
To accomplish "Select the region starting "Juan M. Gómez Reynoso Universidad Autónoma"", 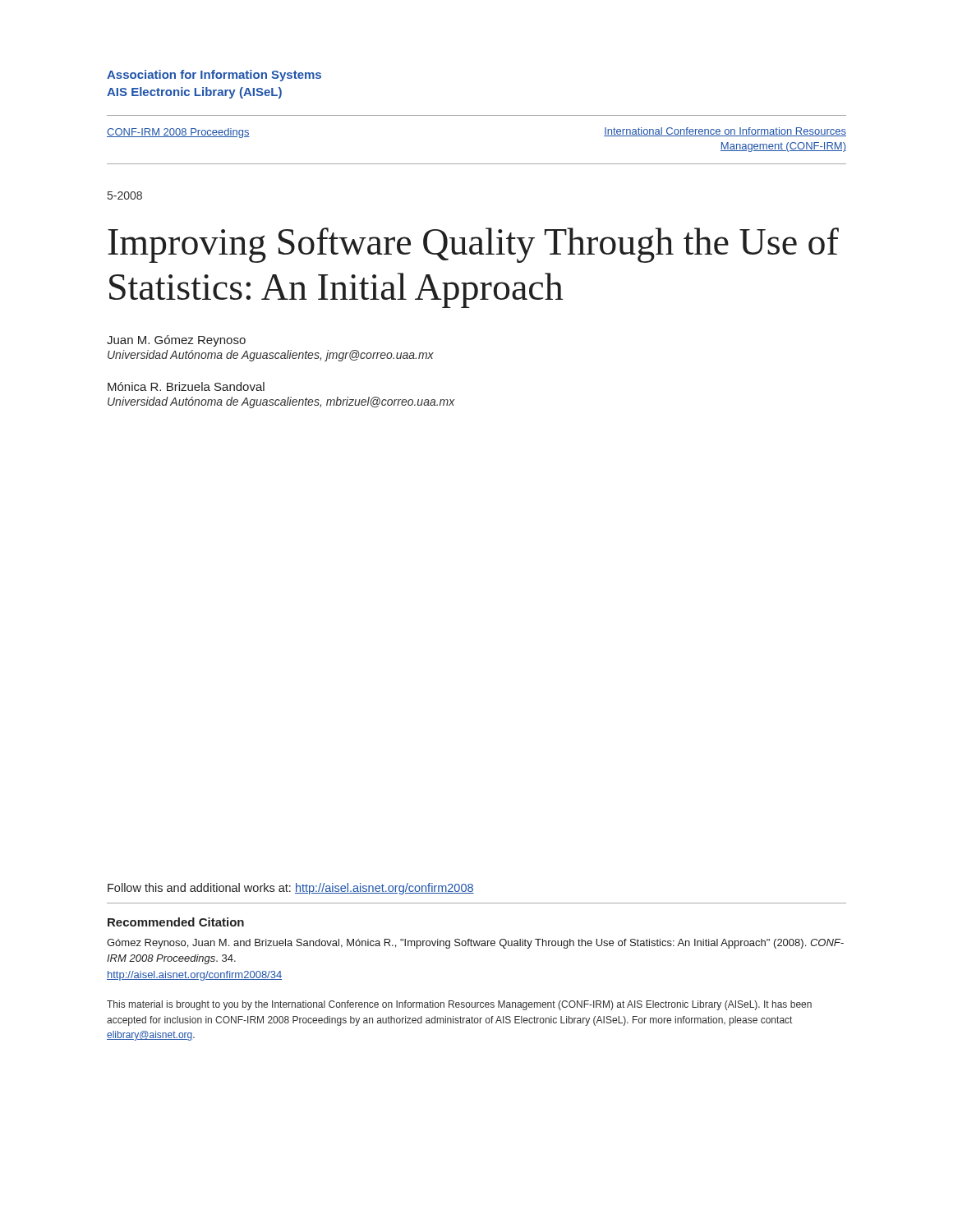I will pos(176,341).
